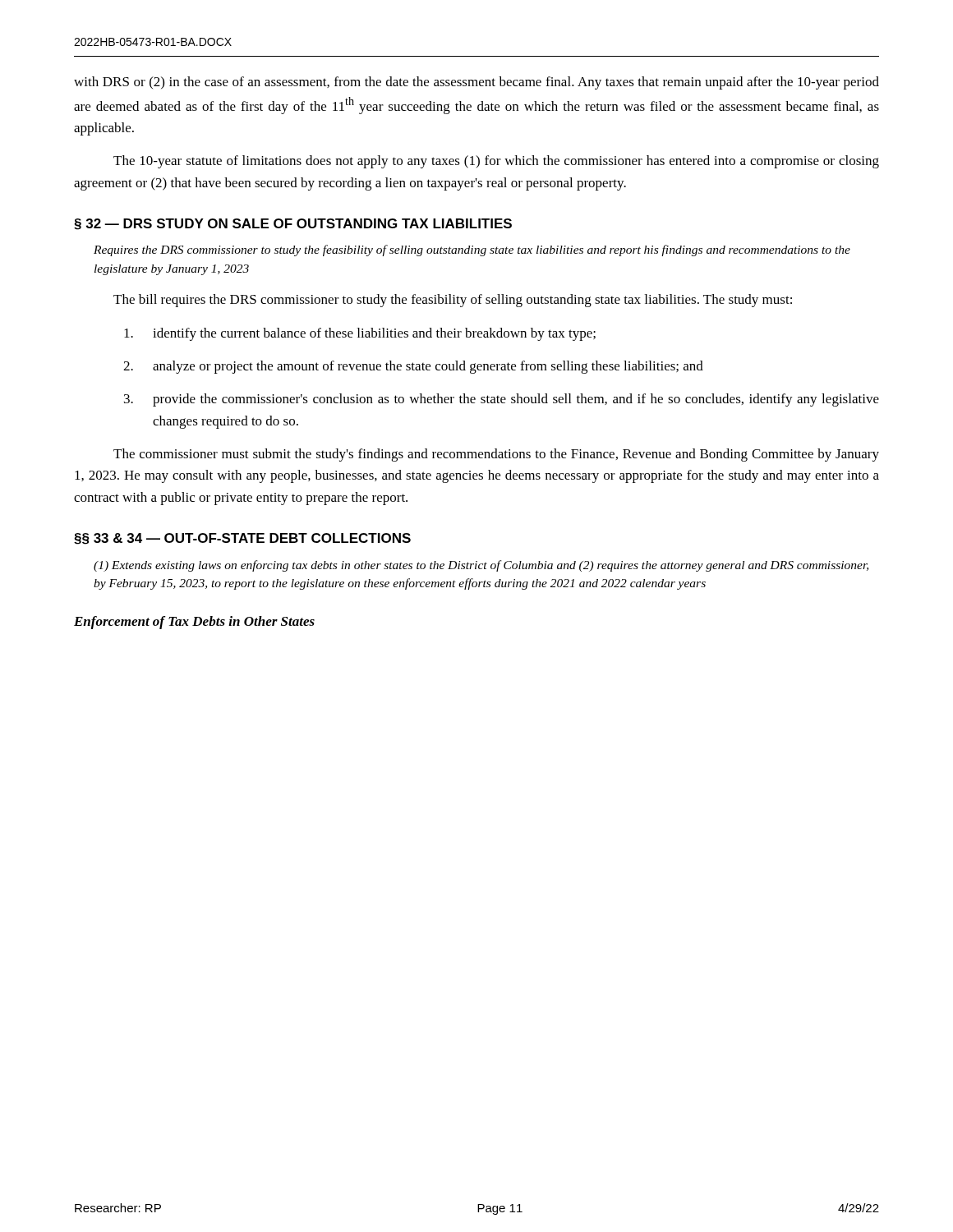Viewport: 953px width, 1232px height.
Task: Find the text block that reads "with DRS or (2) in the case of"
Action: coord(476,104)
